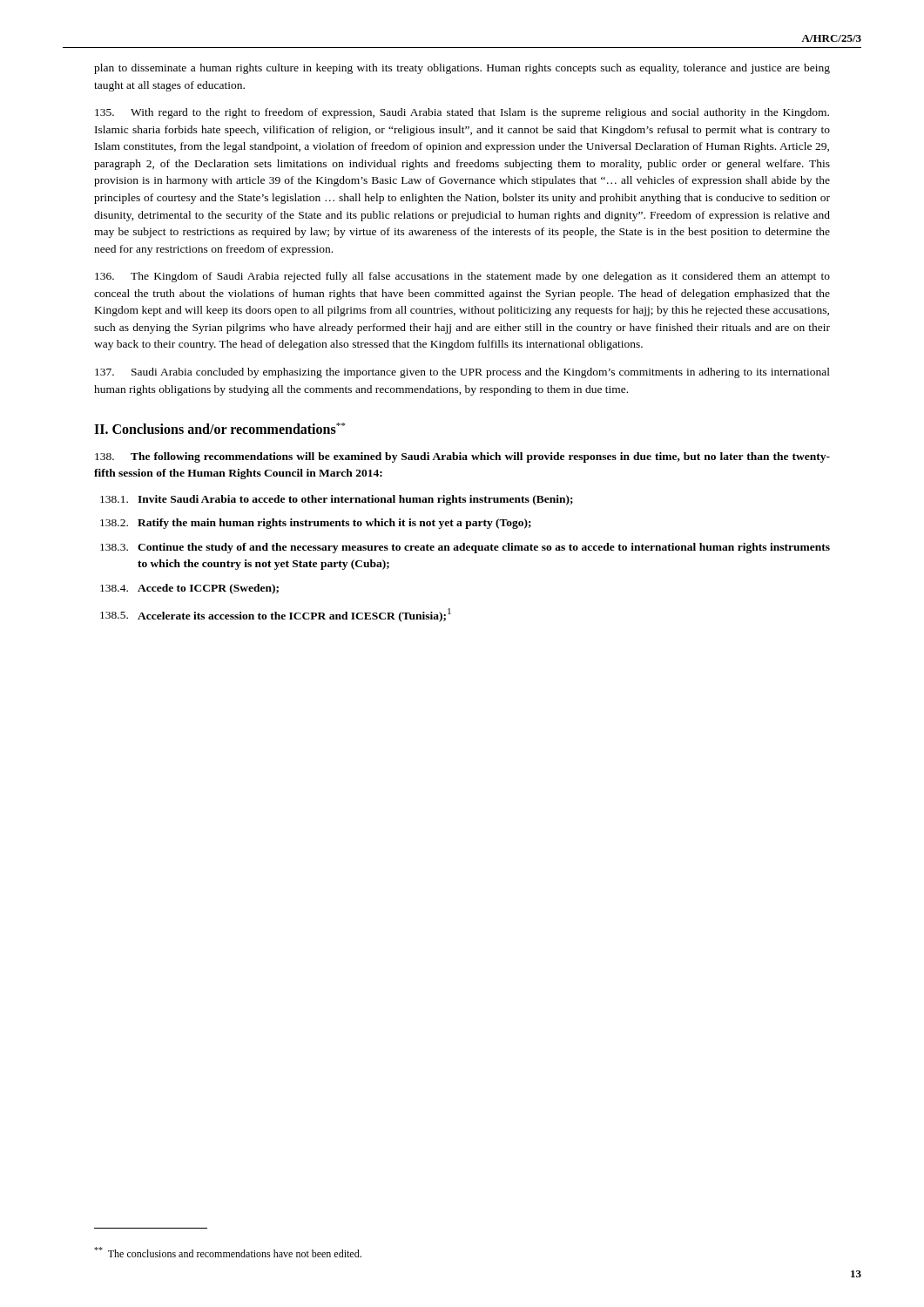This screenshot has width=924, height=1307.
Task: Select the list item with the text "138.2.Ratify the main human"
Action: pyautogui.click(x=315, y=523)
